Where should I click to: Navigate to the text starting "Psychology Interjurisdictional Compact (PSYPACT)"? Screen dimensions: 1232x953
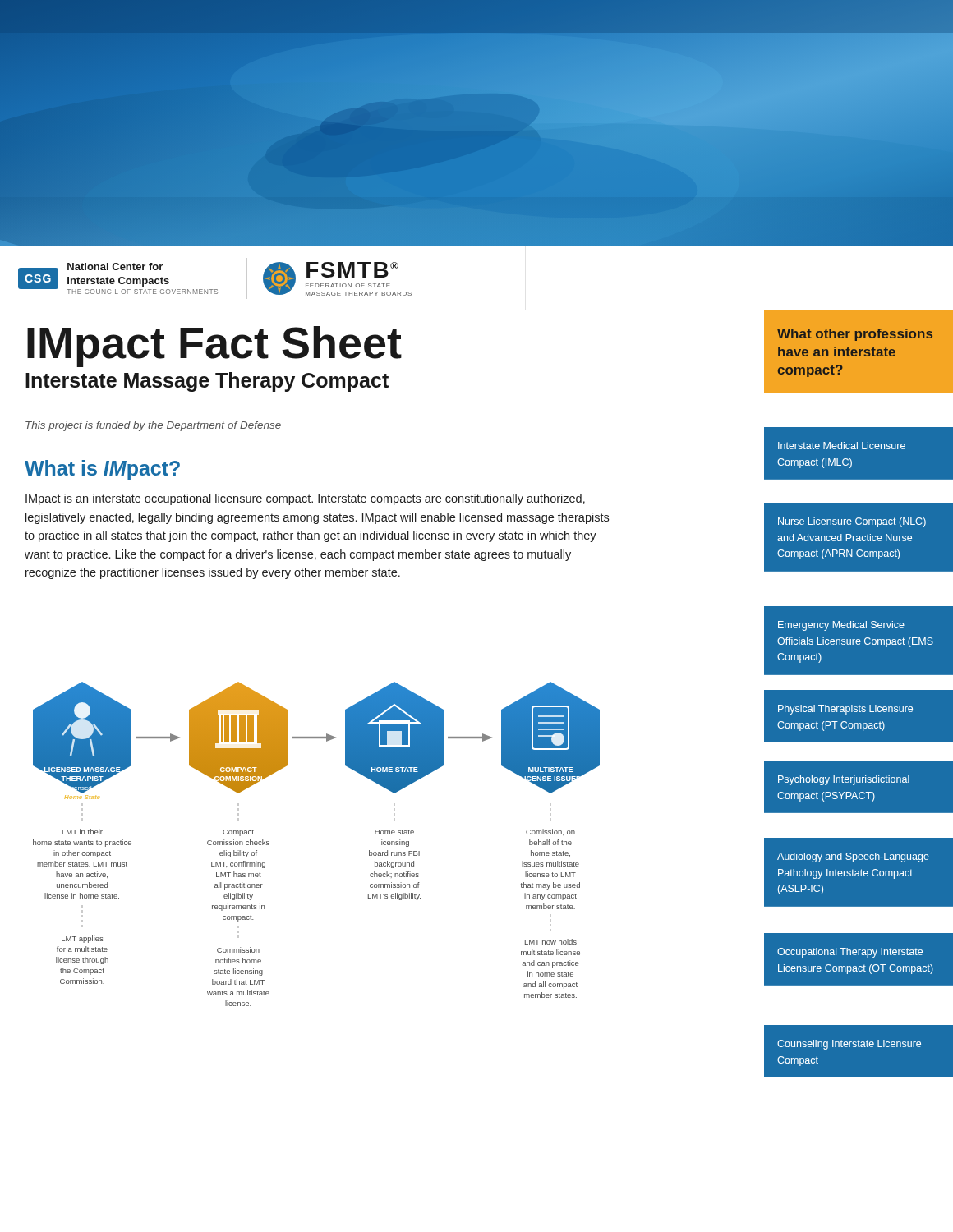[843, 787]
